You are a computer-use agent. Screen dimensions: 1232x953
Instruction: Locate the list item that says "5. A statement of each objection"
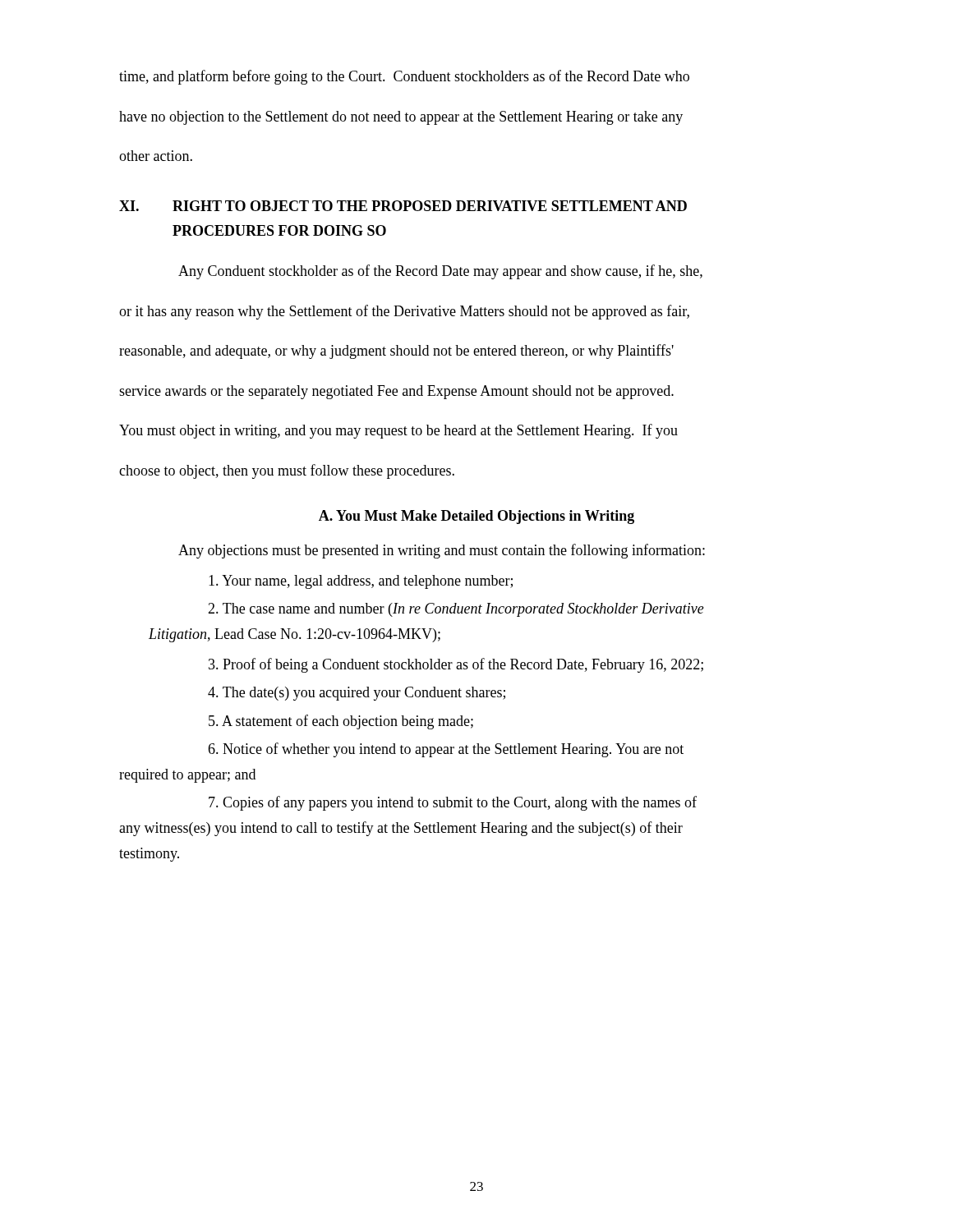(341, 722)
